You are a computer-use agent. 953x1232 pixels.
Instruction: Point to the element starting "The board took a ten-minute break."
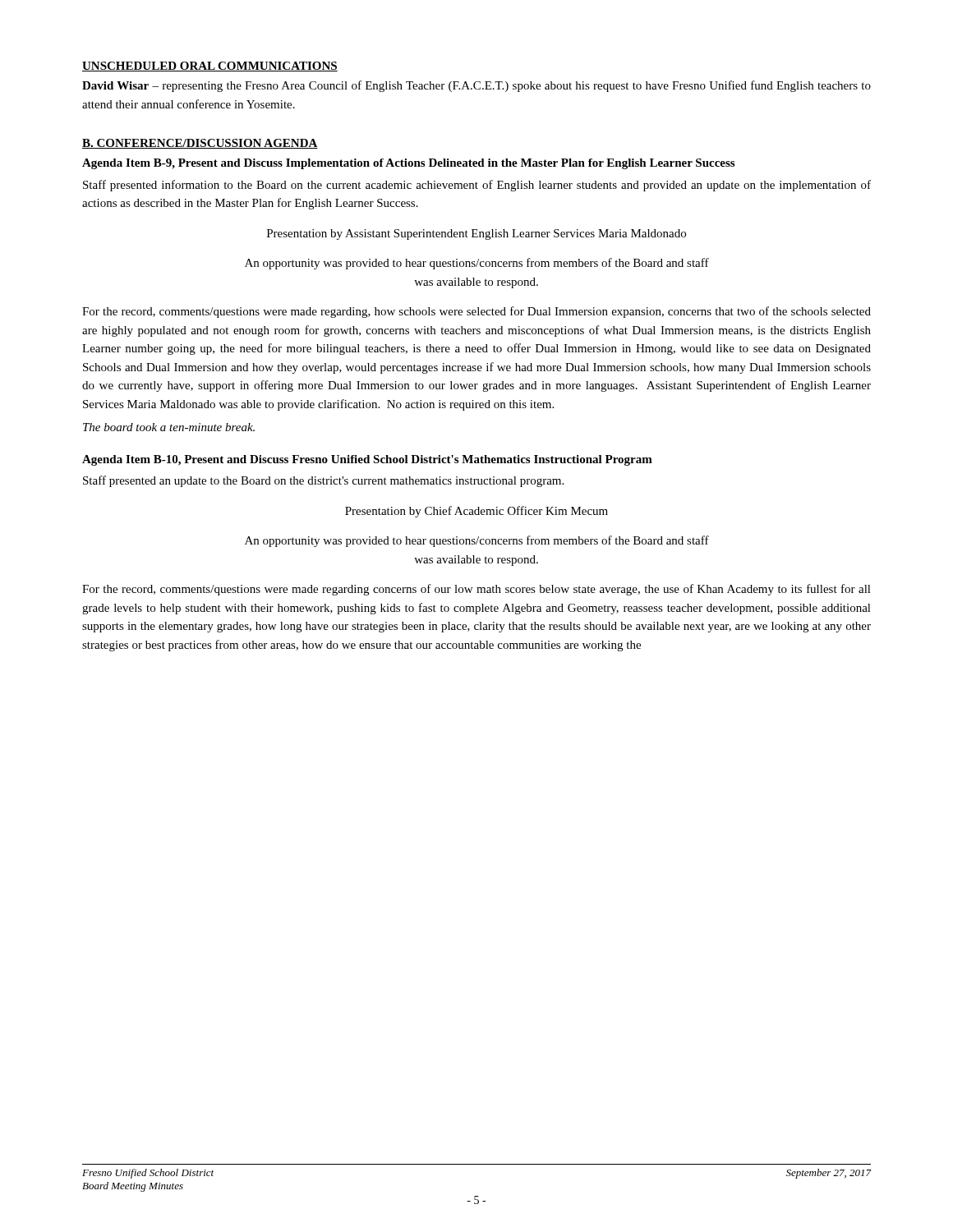click(x=169, y=427)
